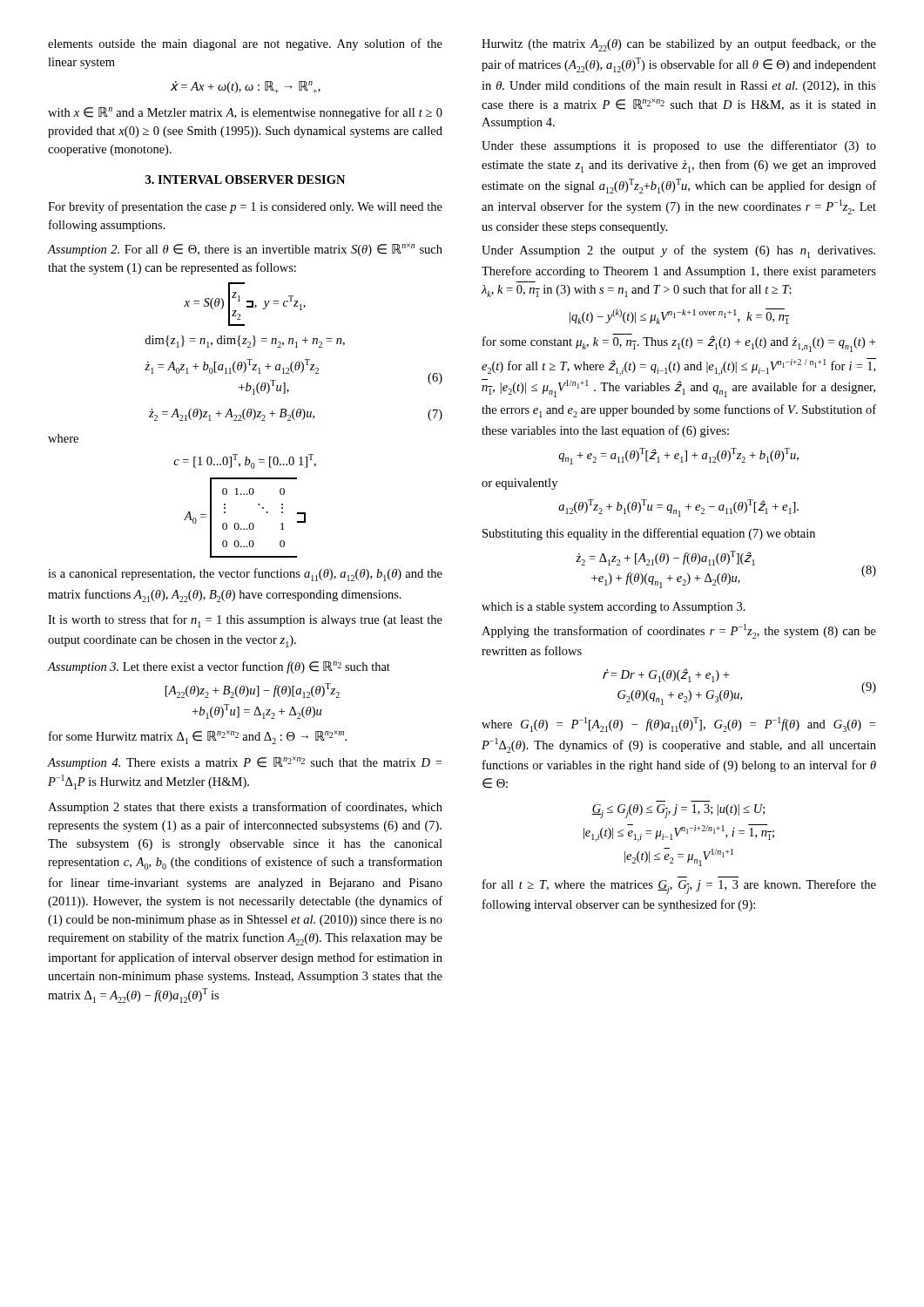Point to the block starting "elements outside the main diagonal are"
This screenshot has width=924, height=1307.
click(x=245, y=53)
